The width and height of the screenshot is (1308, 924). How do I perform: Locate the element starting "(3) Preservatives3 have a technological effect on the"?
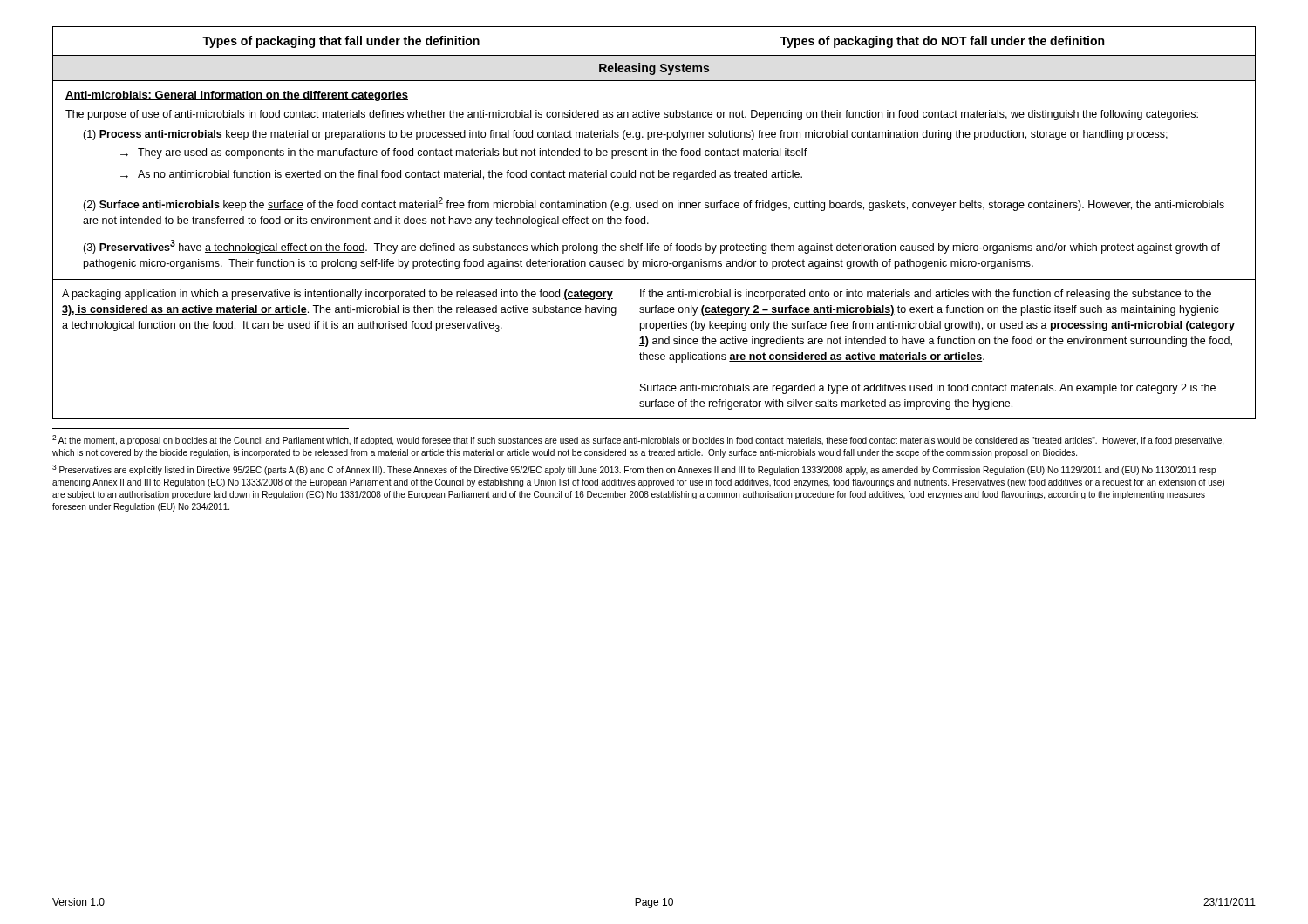click(x=651, y=254)
